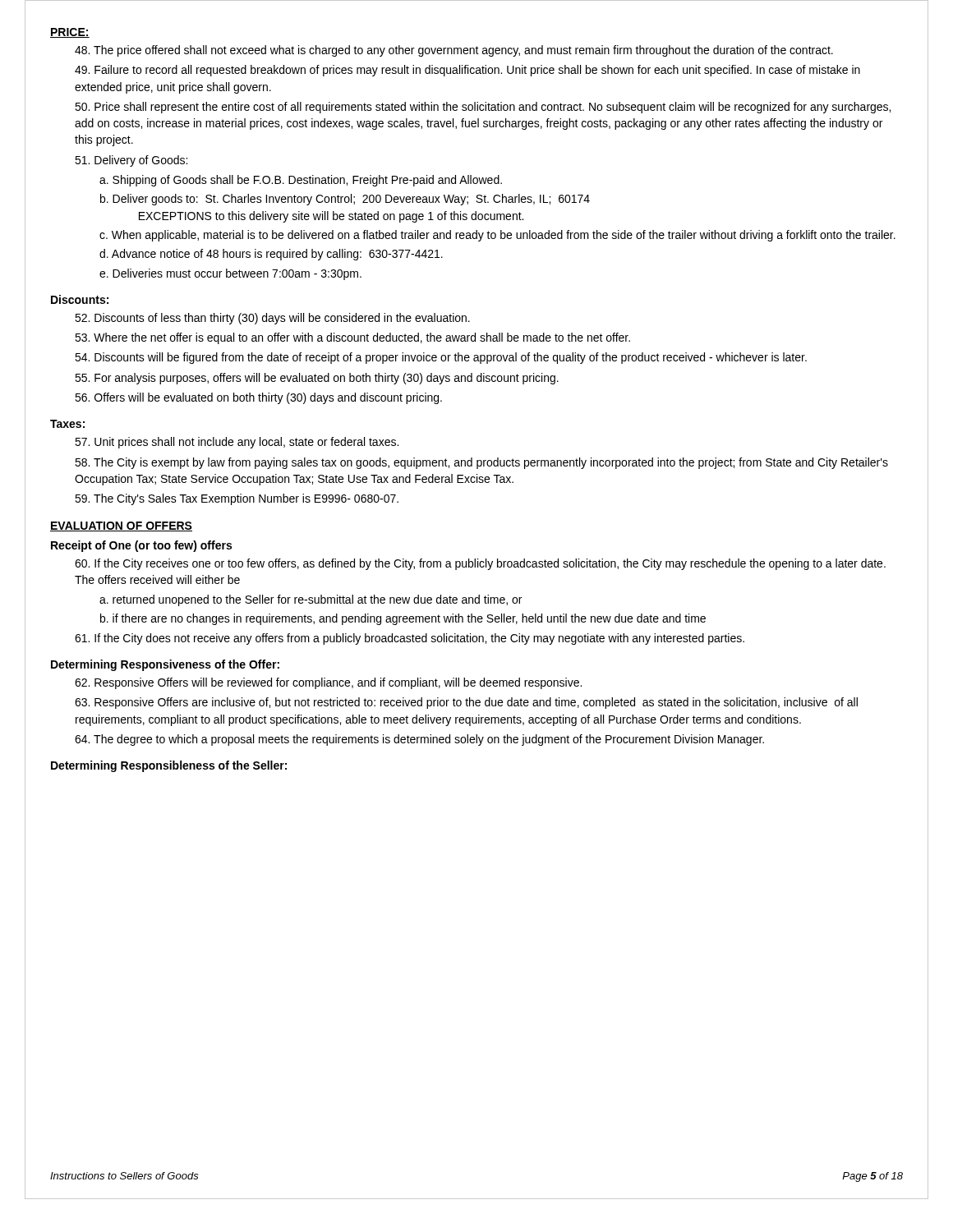Locate the list item that says "54. Discounts will be figured from the"

(x=441, y=358)
